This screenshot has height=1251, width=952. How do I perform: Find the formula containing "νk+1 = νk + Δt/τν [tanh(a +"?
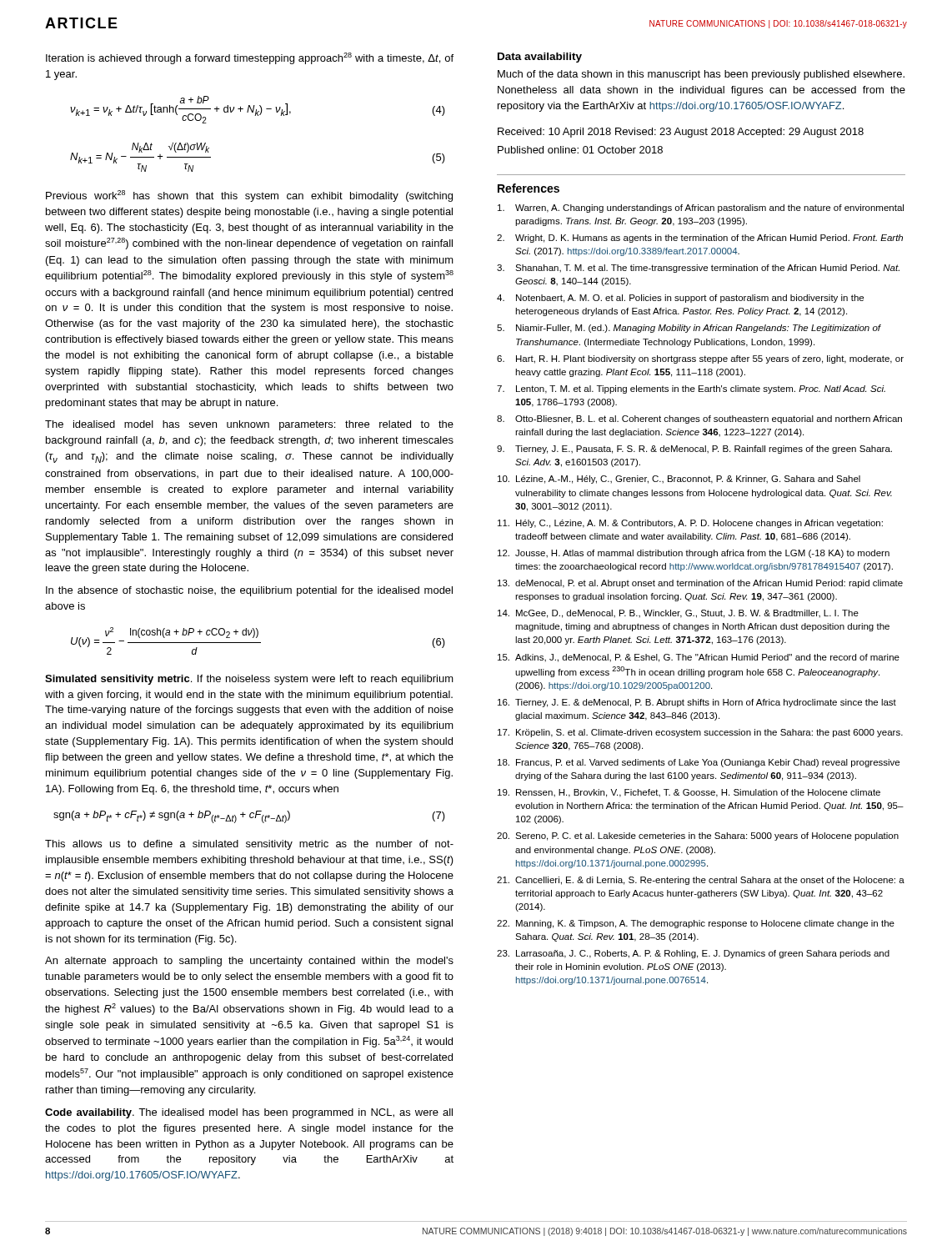(x=249, y=110)
